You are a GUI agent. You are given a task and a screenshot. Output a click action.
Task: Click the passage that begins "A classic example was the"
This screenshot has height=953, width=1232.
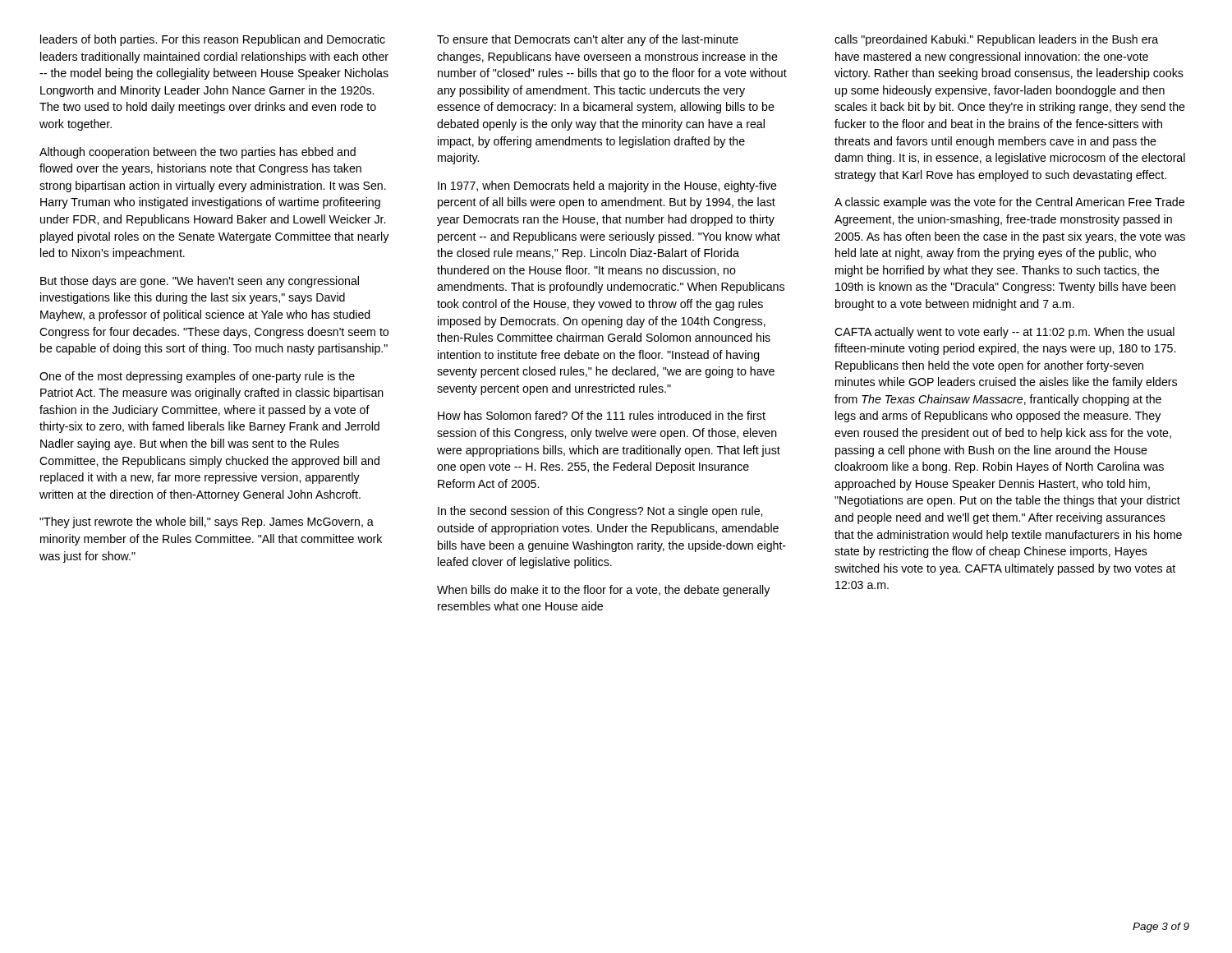(1010, 253)
